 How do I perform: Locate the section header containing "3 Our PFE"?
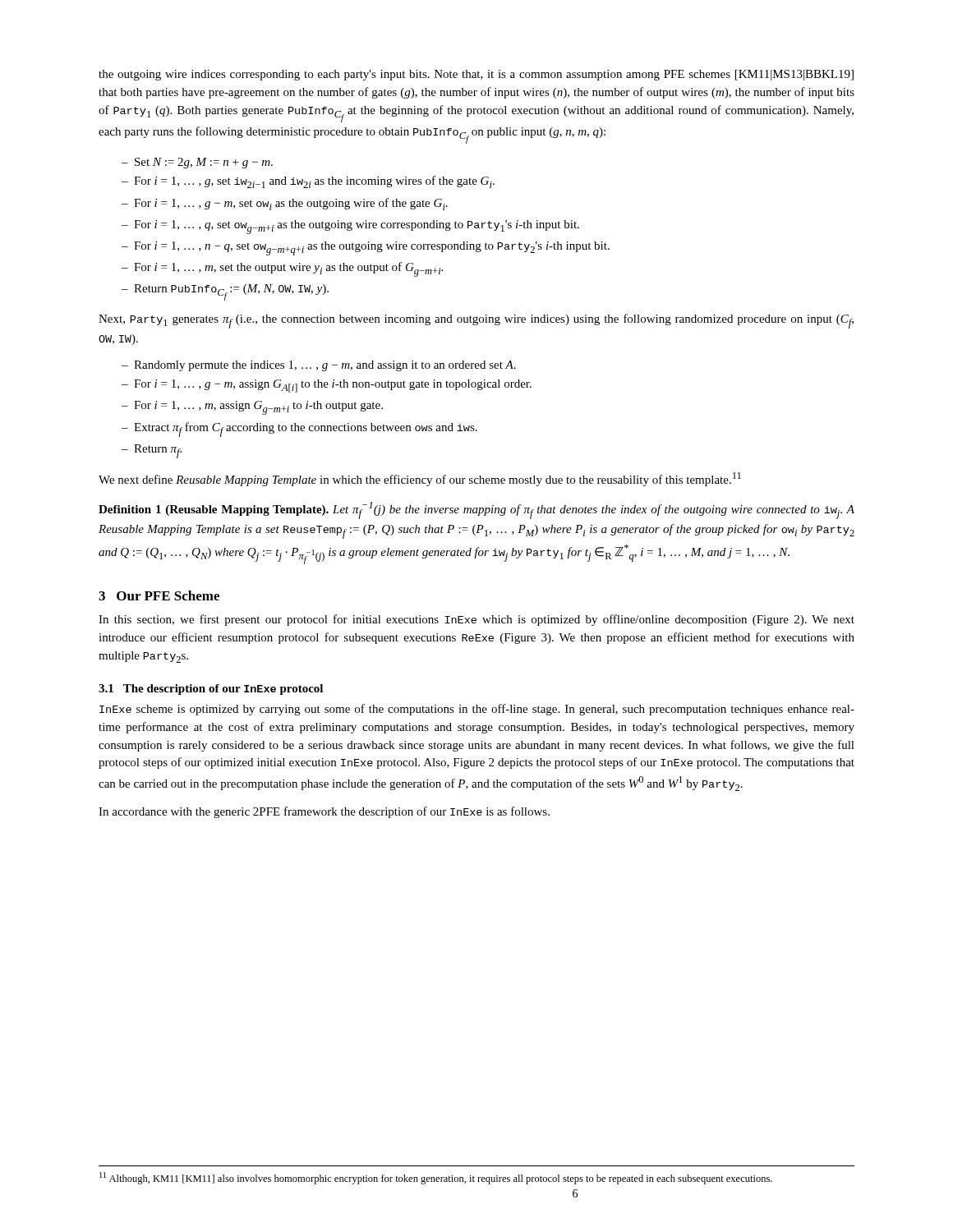tap(159, 596)
